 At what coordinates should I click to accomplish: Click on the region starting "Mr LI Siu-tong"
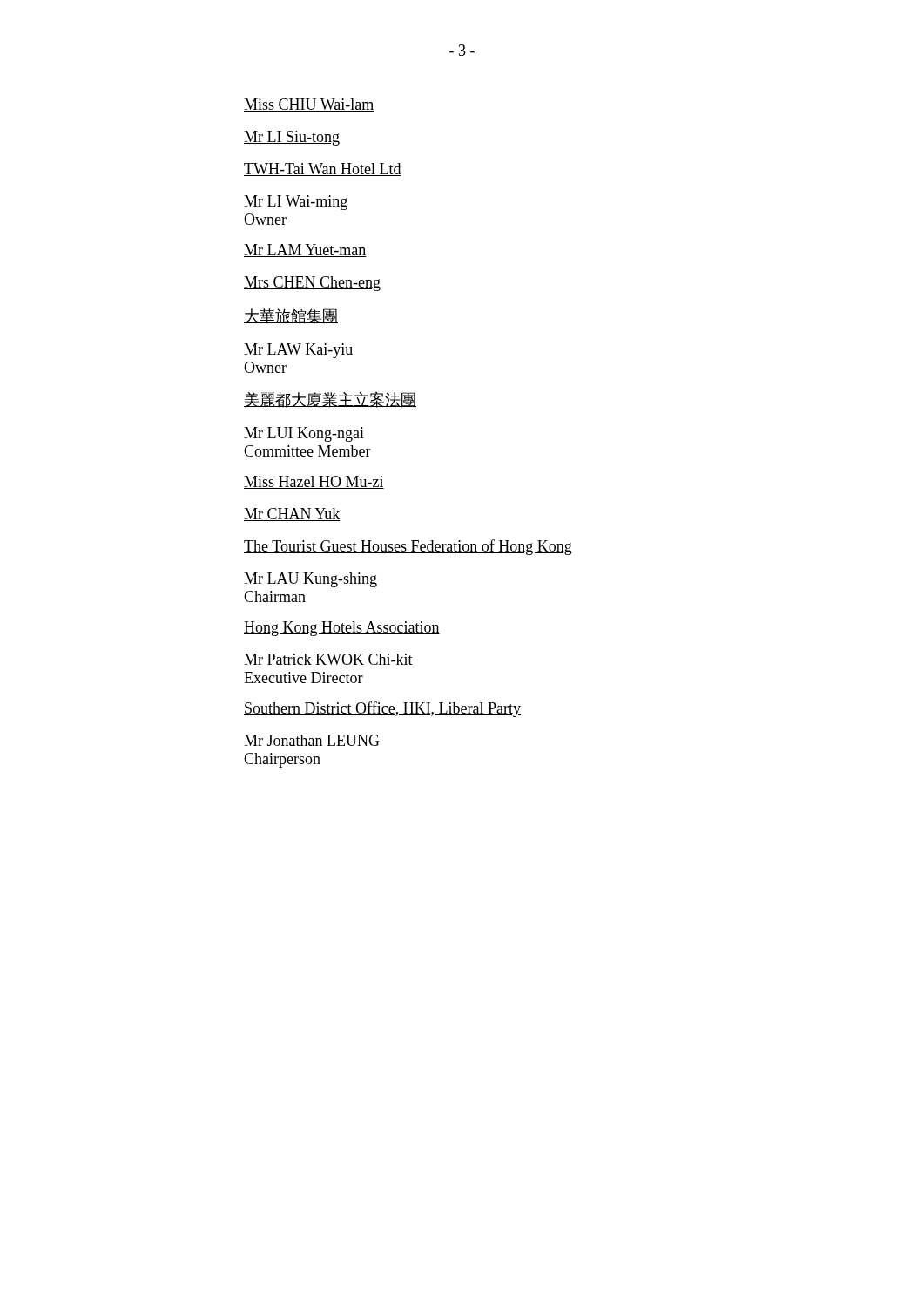[x=292, y=137]
